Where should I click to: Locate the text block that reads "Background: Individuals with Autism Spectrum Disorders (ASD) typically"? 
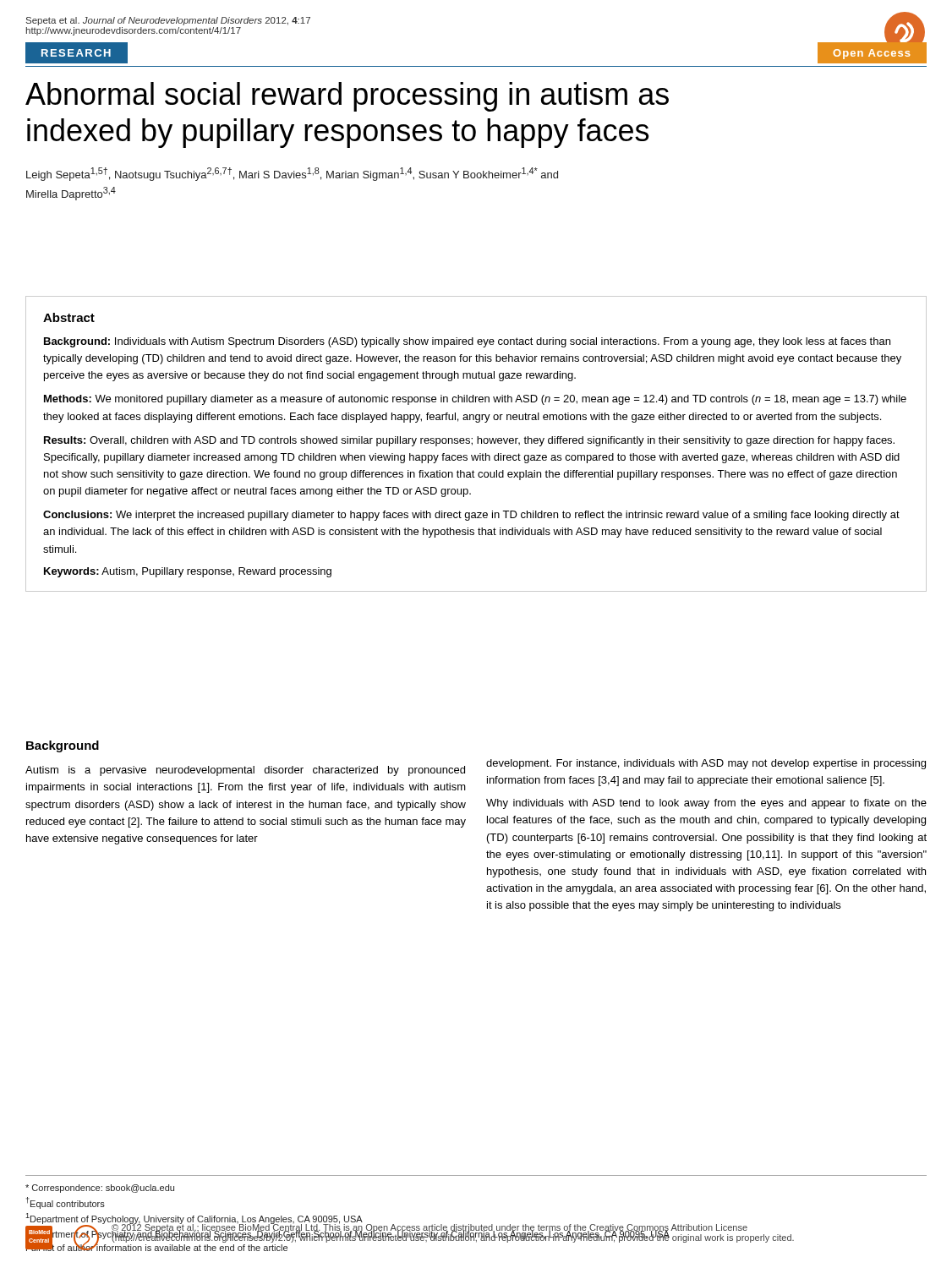coord(472,358)
